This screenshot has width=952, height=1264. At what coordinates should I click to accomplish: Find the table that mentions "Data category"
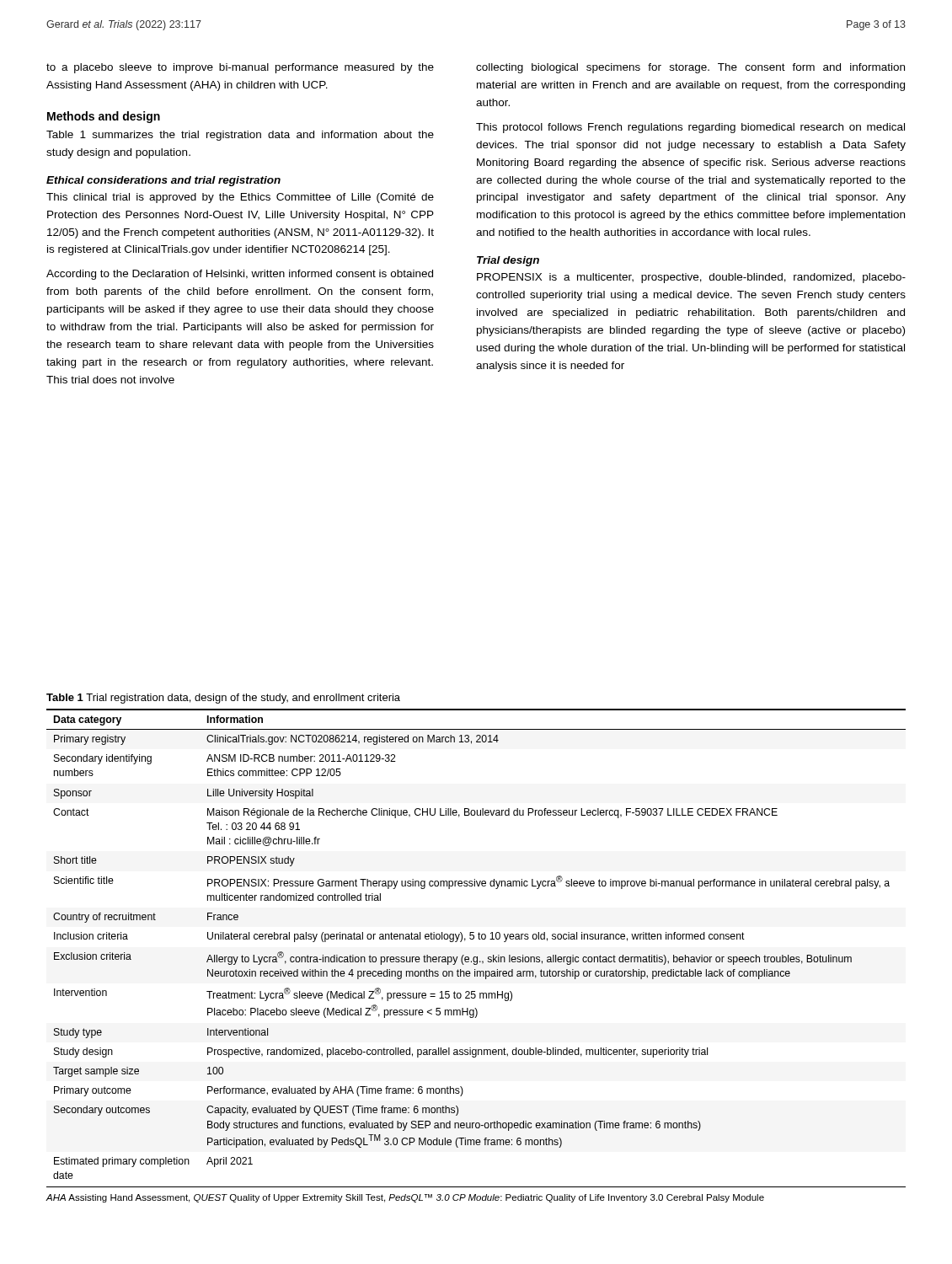click(x=476, y=948)
